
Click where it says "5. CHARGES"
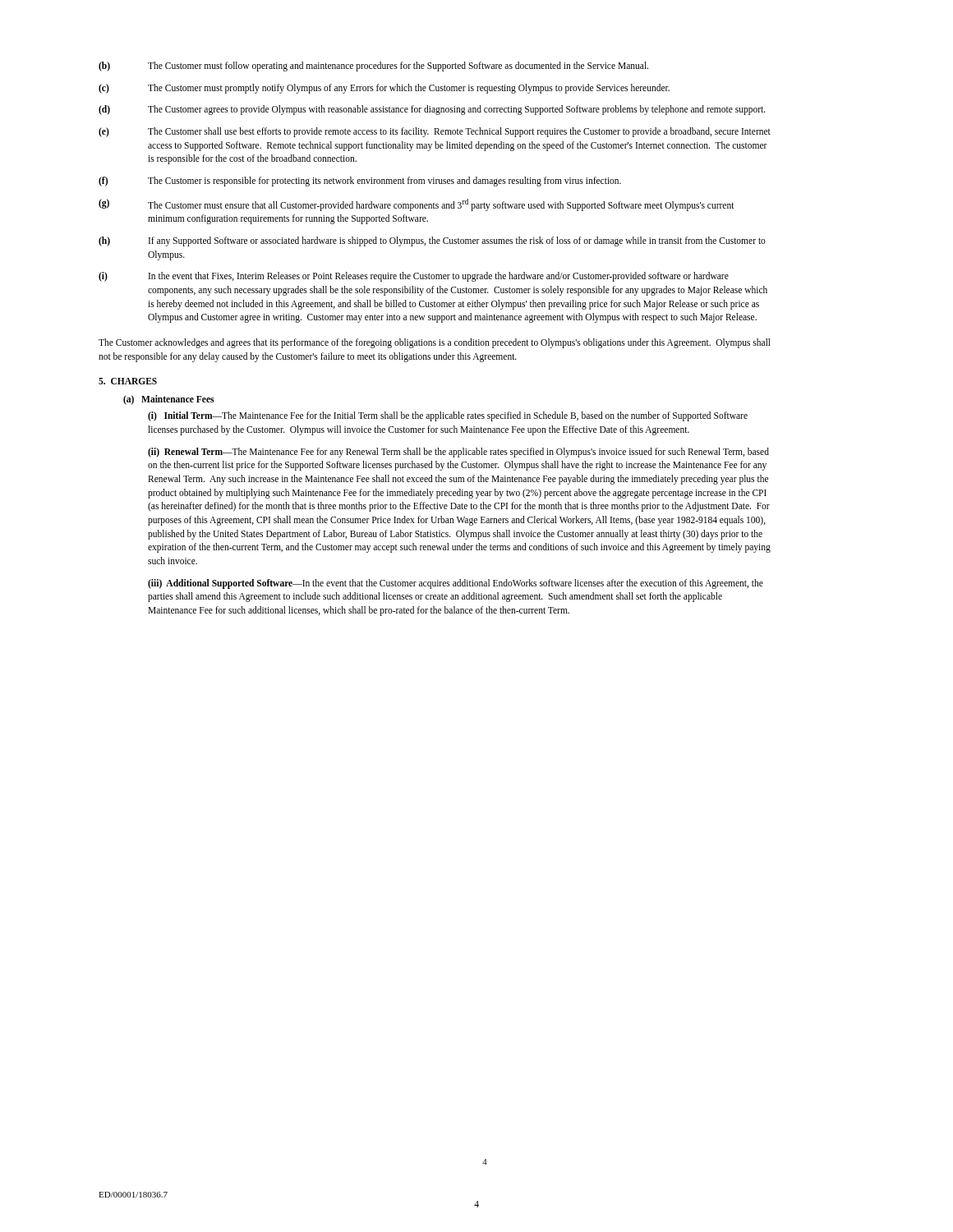coord(128,381)
